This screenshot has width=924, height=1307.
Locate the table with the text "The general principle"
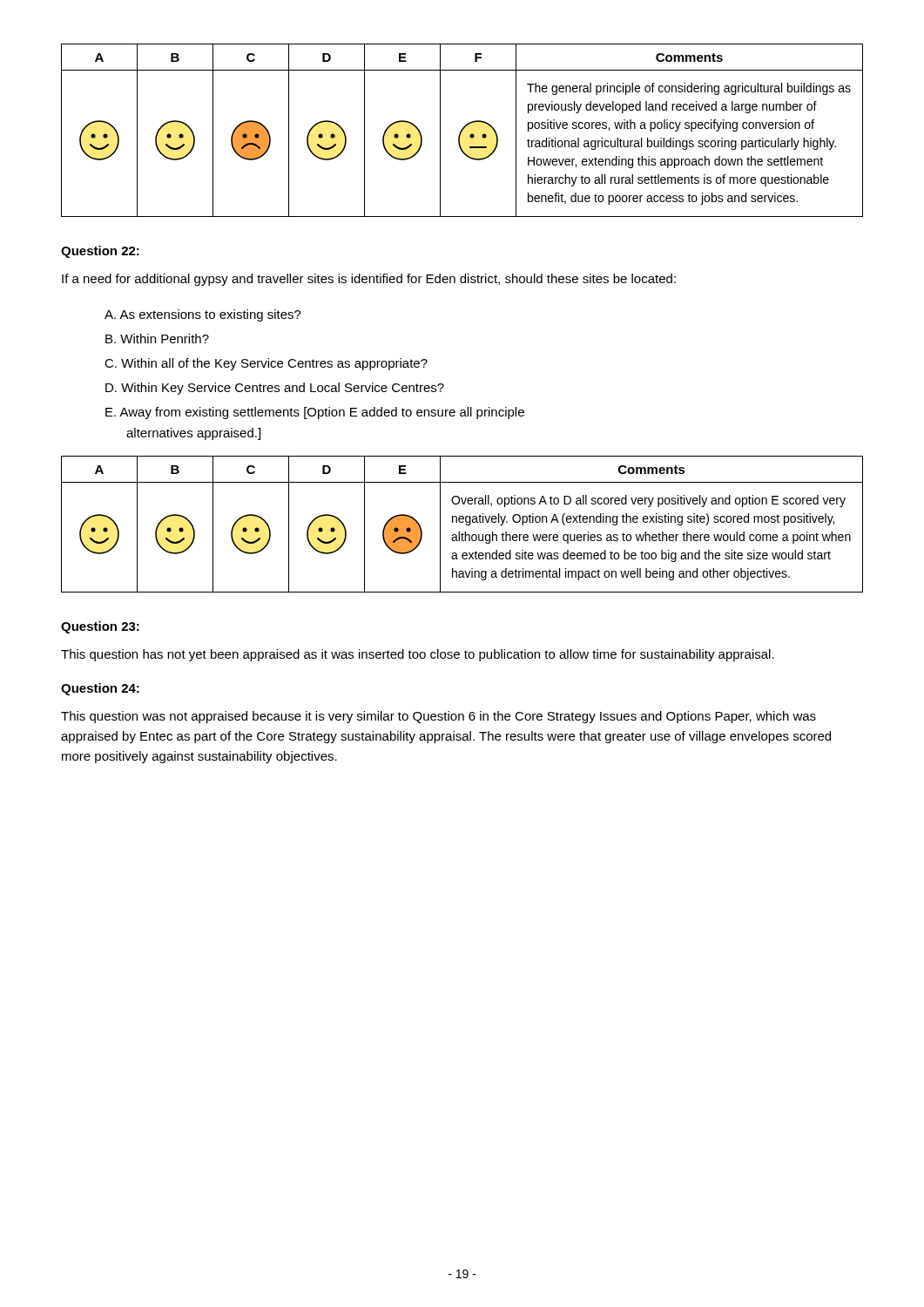(462, 130)
